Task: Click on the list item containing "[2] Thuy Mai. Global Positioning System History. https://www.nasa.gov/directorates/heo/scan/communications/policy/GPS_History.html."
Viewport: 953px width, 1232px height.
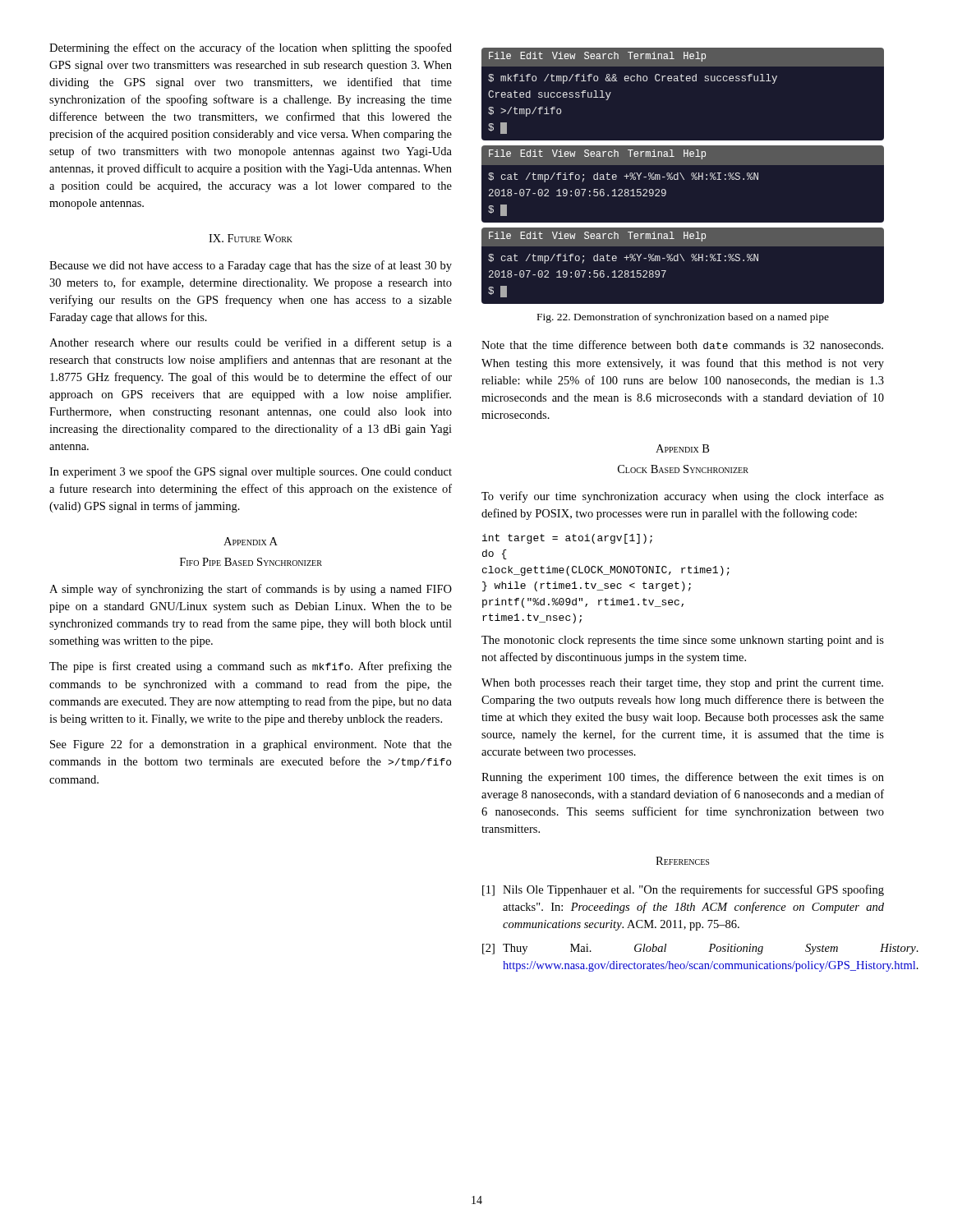Action: tap(683, 957)
